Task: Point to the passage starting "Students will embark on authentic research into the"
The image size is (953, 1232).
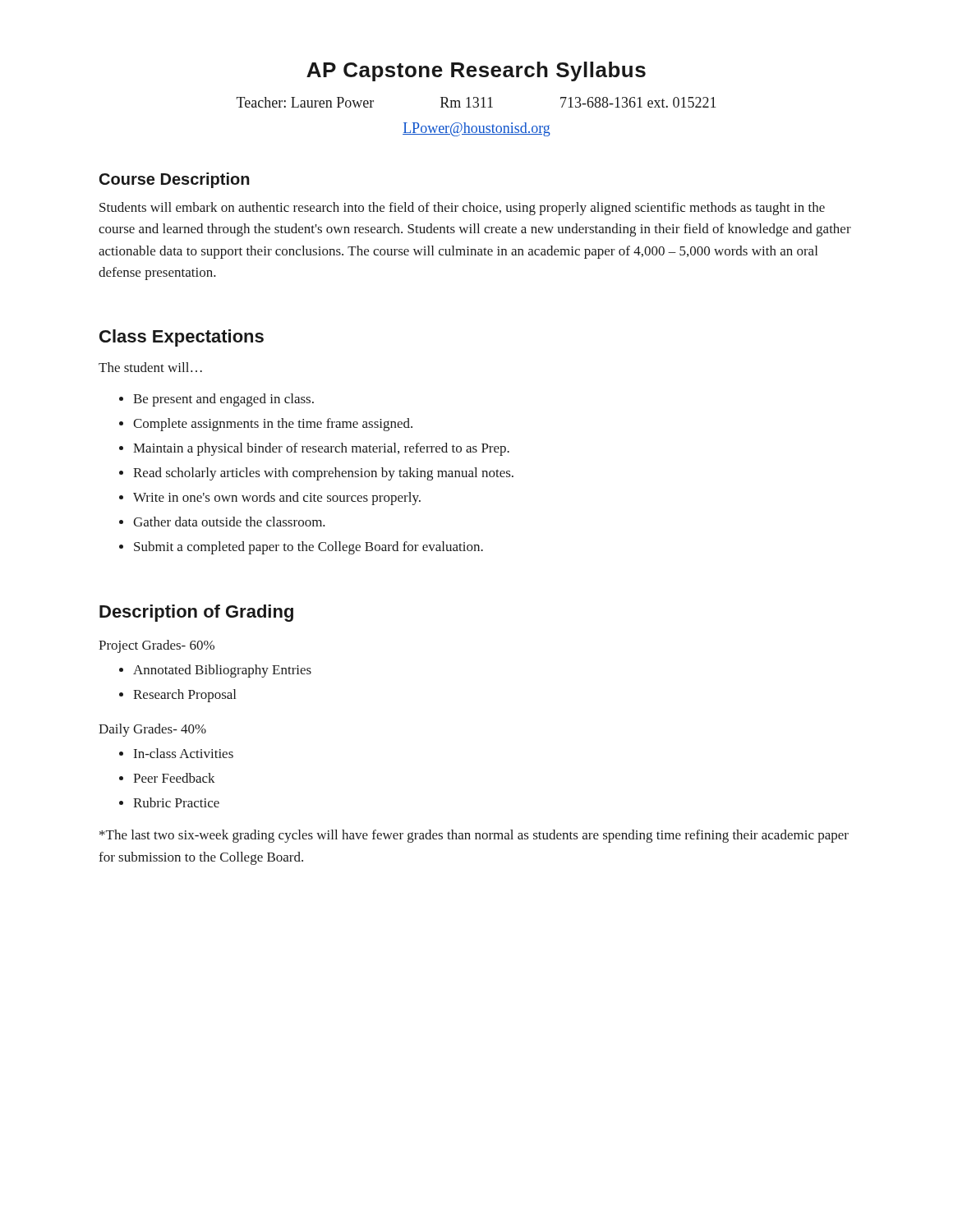Action: pos(476,240)
